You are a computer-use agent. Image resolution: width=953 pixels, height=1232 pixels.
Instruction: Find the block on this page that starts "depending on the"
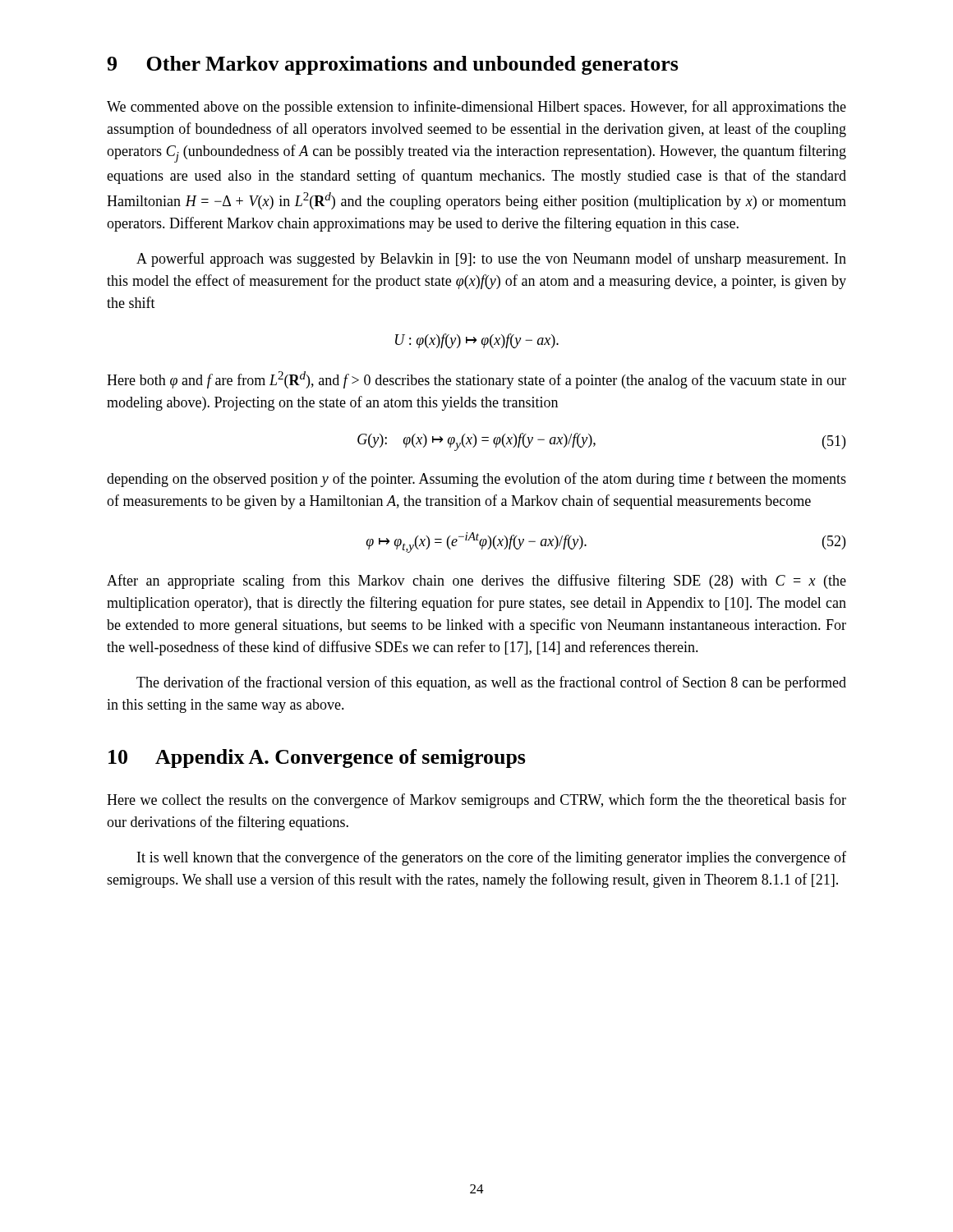pos(476,491)
